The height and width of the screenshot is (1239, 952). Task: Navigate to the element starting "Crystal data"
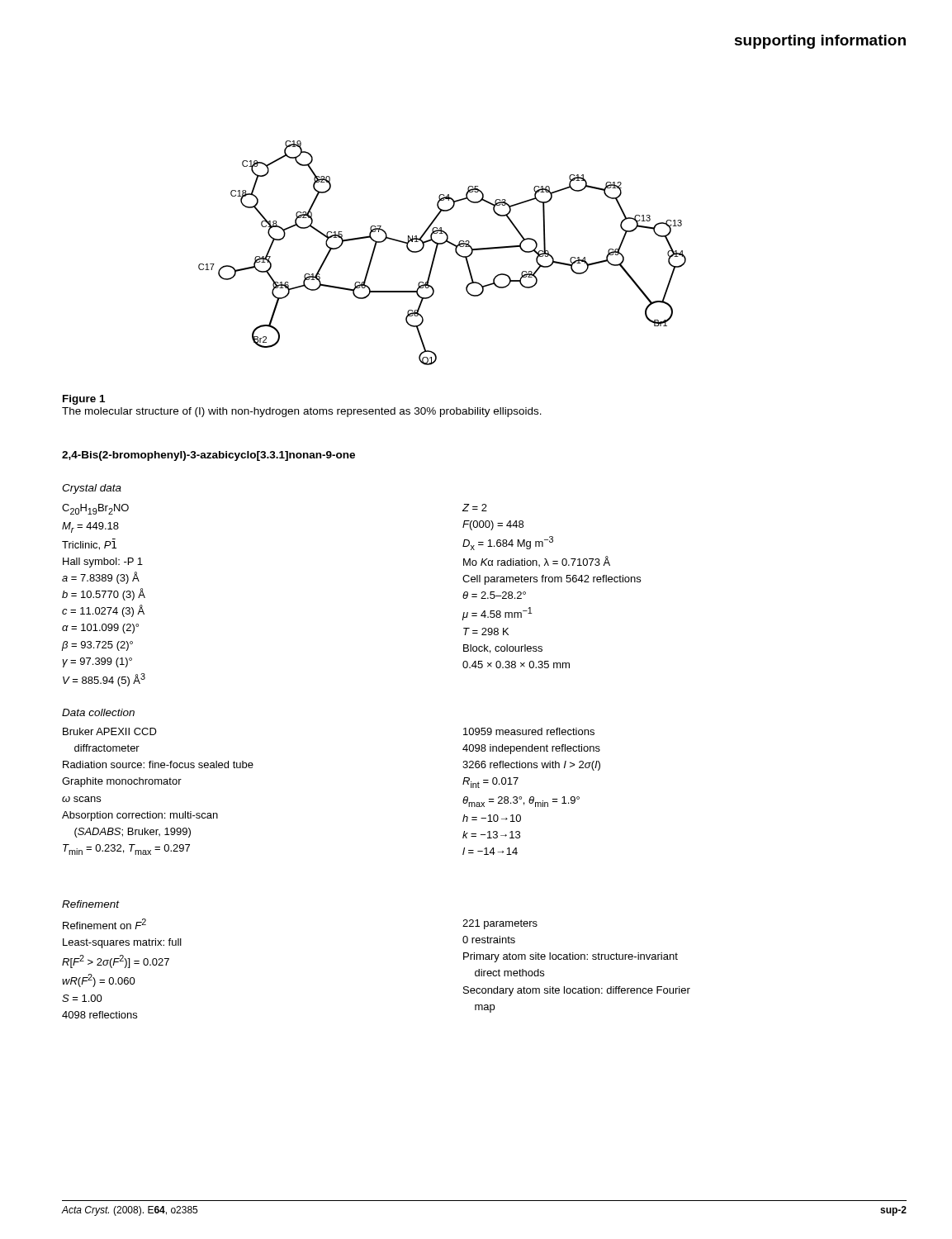point(92,488)
